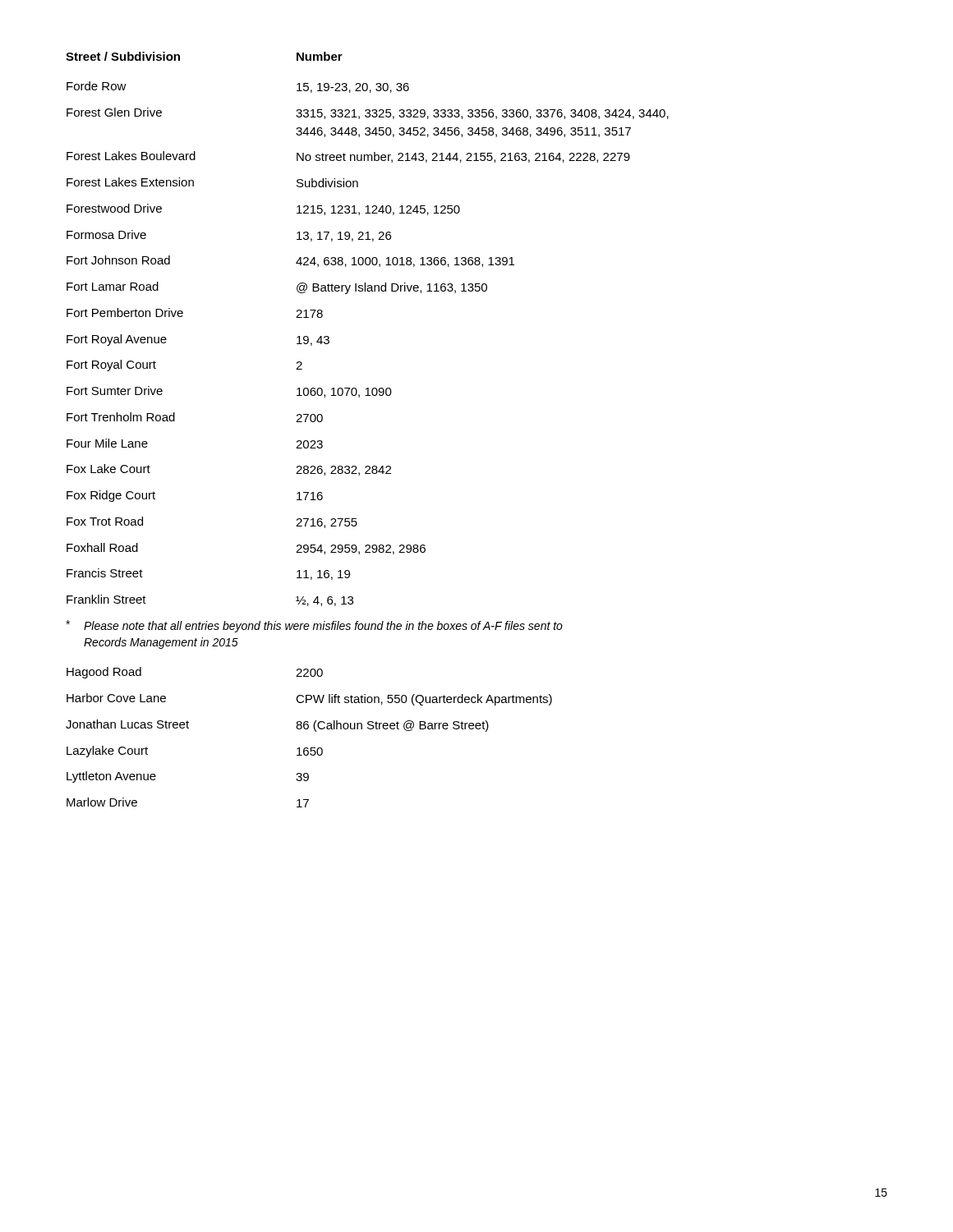
Task: Click on the table containing "Street / Subdivision"
Action: 476,329
